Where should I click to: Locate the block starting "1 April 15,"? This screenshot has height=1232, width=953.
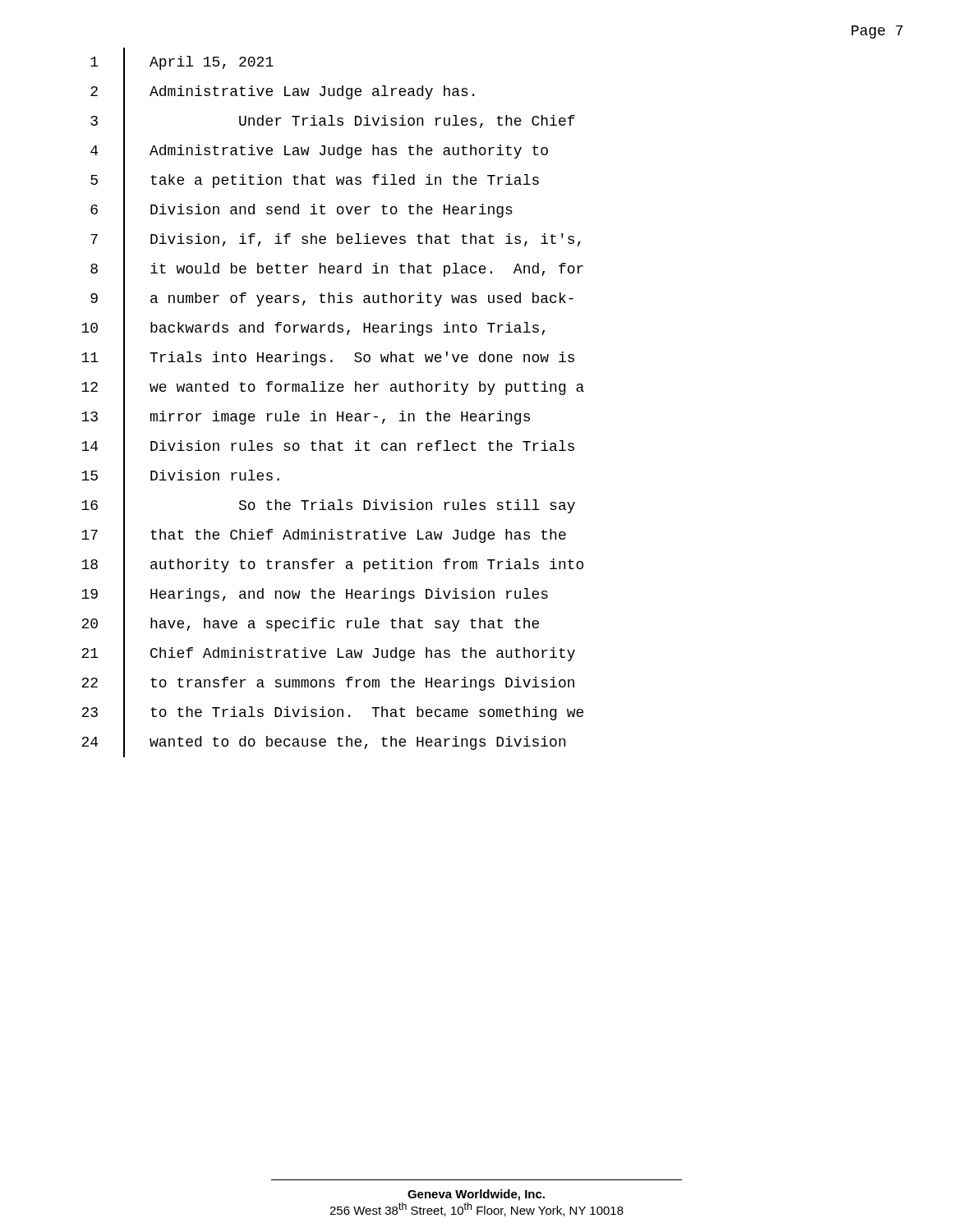tap(182, 63)
